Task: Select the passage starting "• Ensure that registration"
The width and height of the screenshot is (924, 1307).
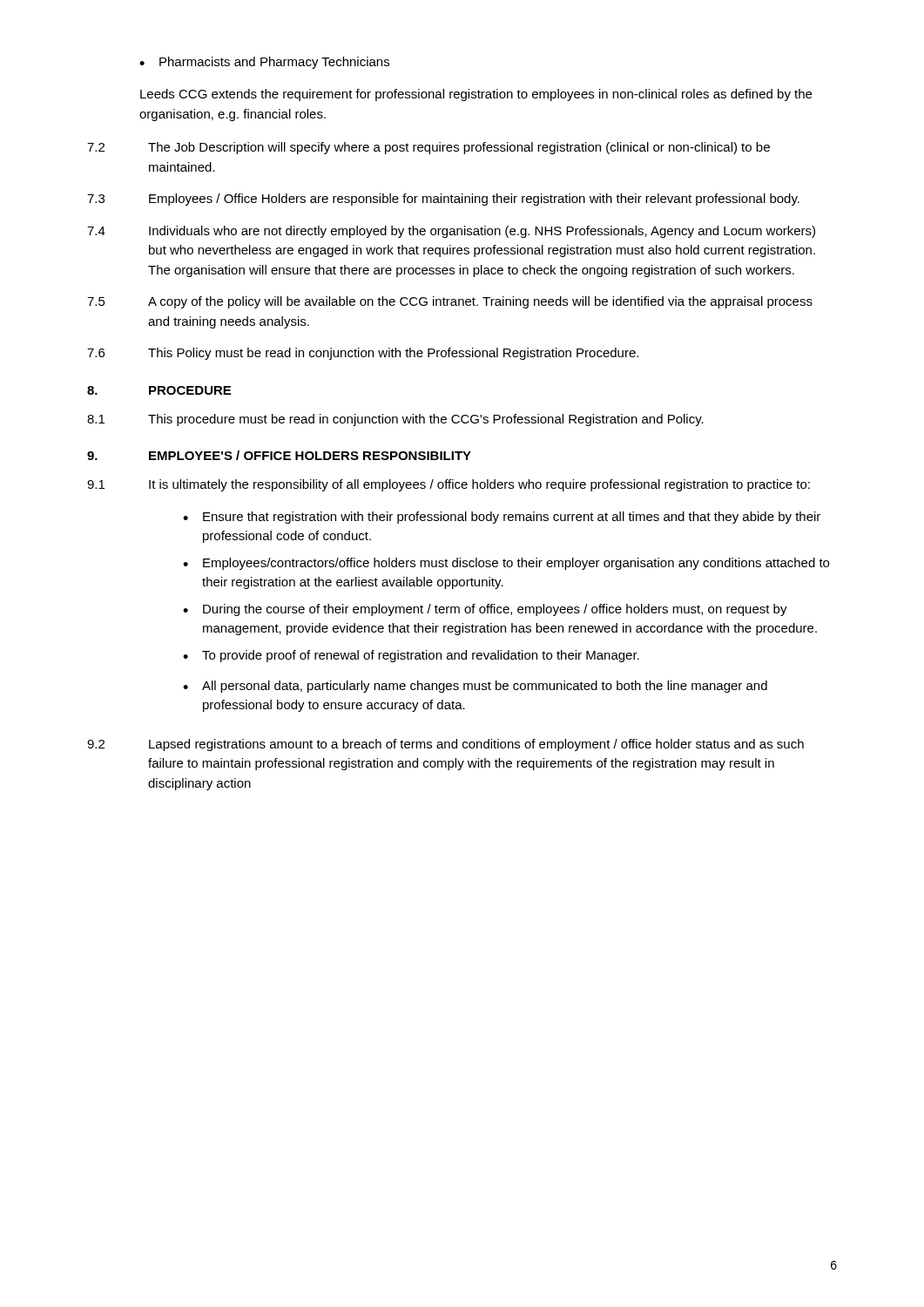Action: [510, 526]
